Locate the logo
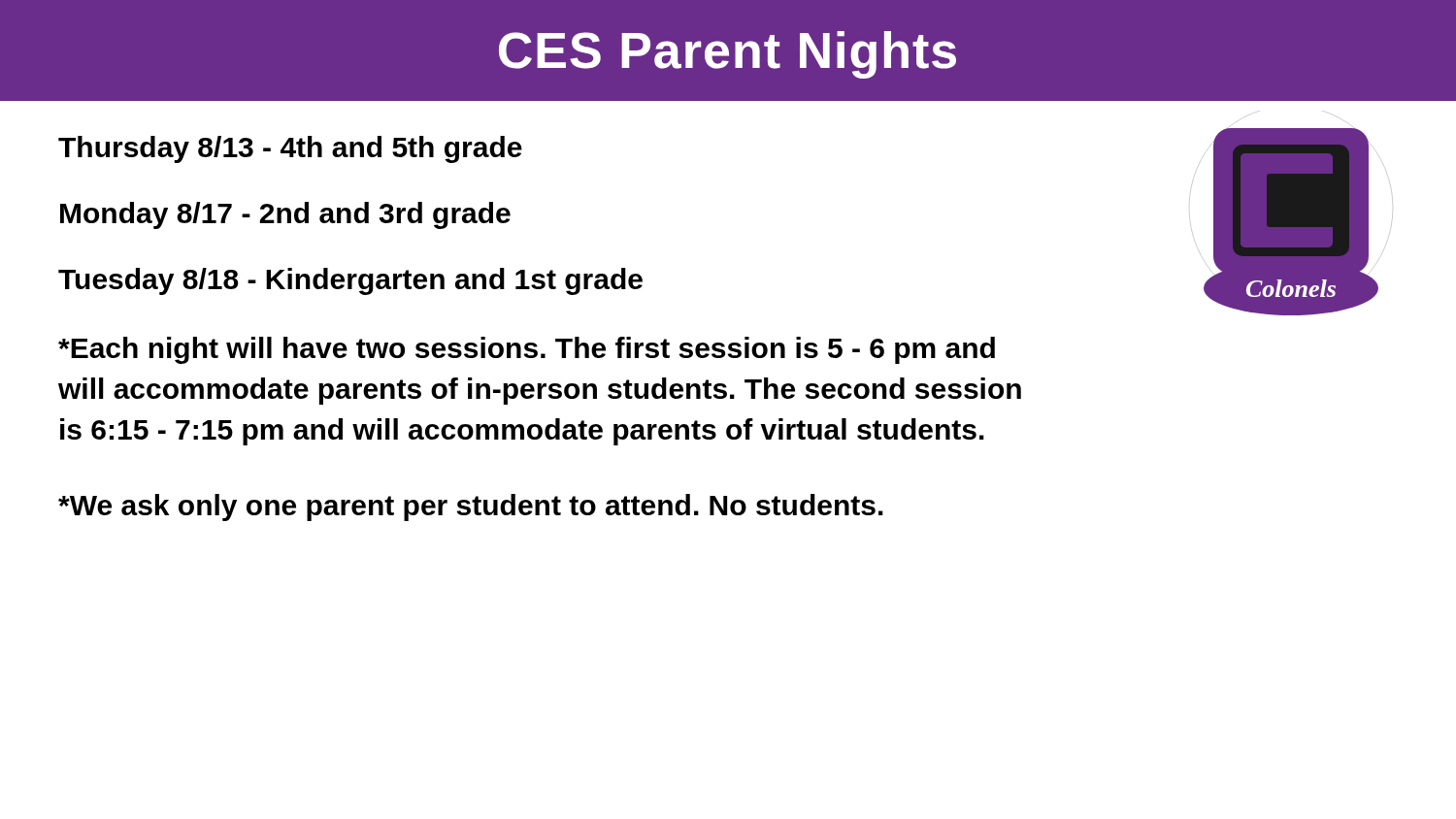Image resolution: width=1456 pixels, height=819 pixels. 1291,217
